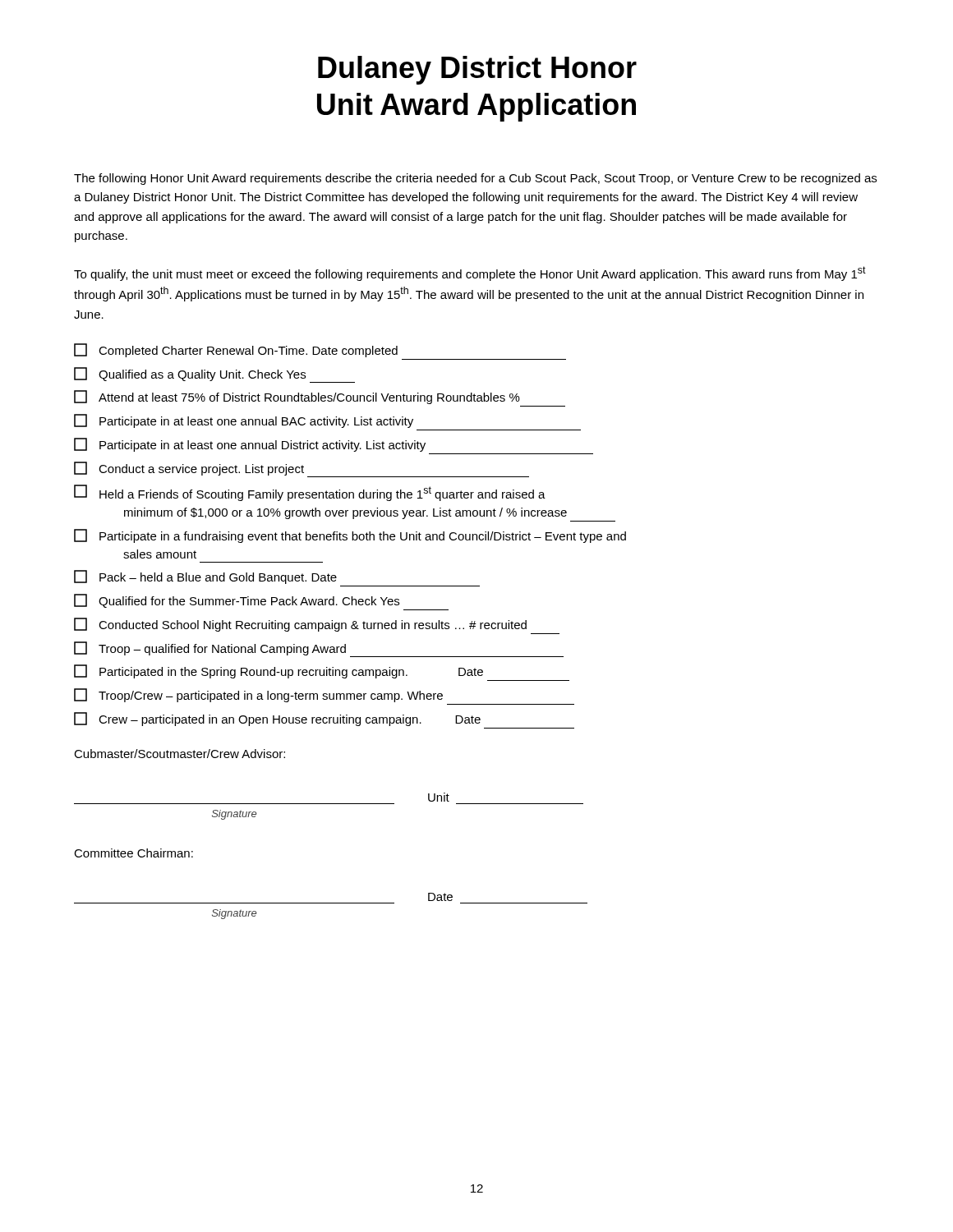Find the block starting "Conduct a service project. List project"

[476, 468]
